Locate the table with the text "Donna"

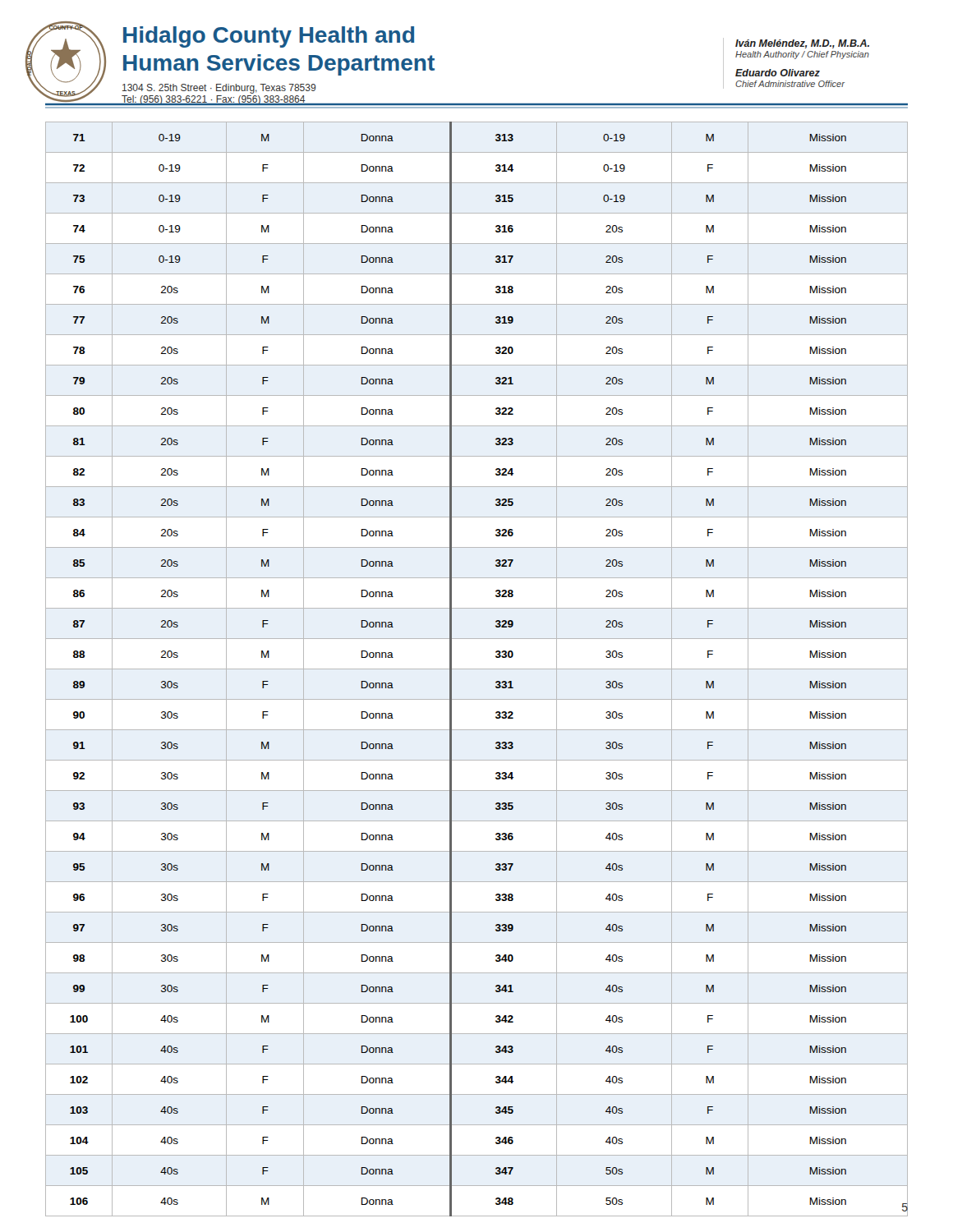tap(476, 669)
